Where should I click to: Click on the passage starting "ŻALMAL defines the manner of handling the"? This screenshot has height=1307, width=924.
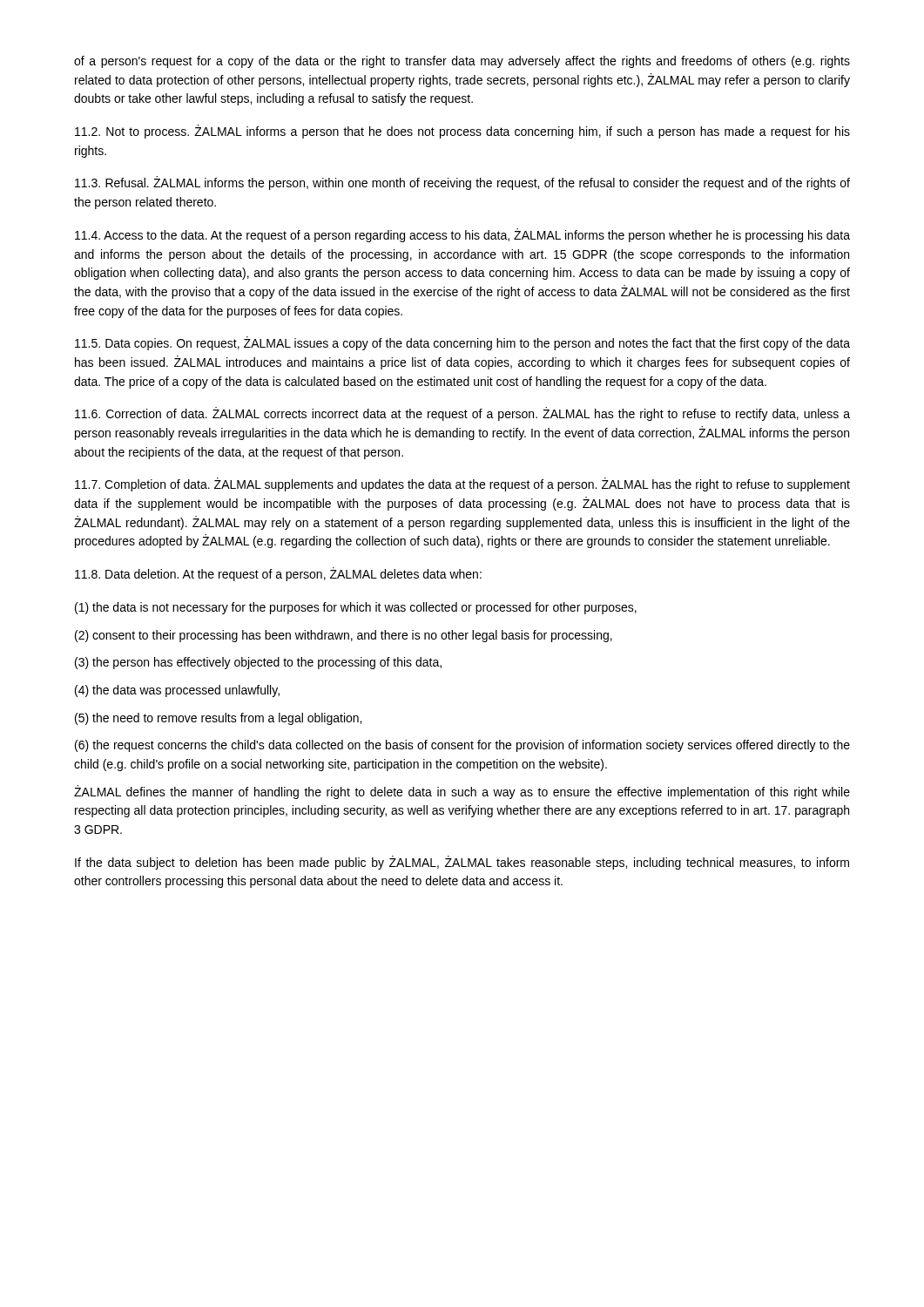click(x=462, y=811)
